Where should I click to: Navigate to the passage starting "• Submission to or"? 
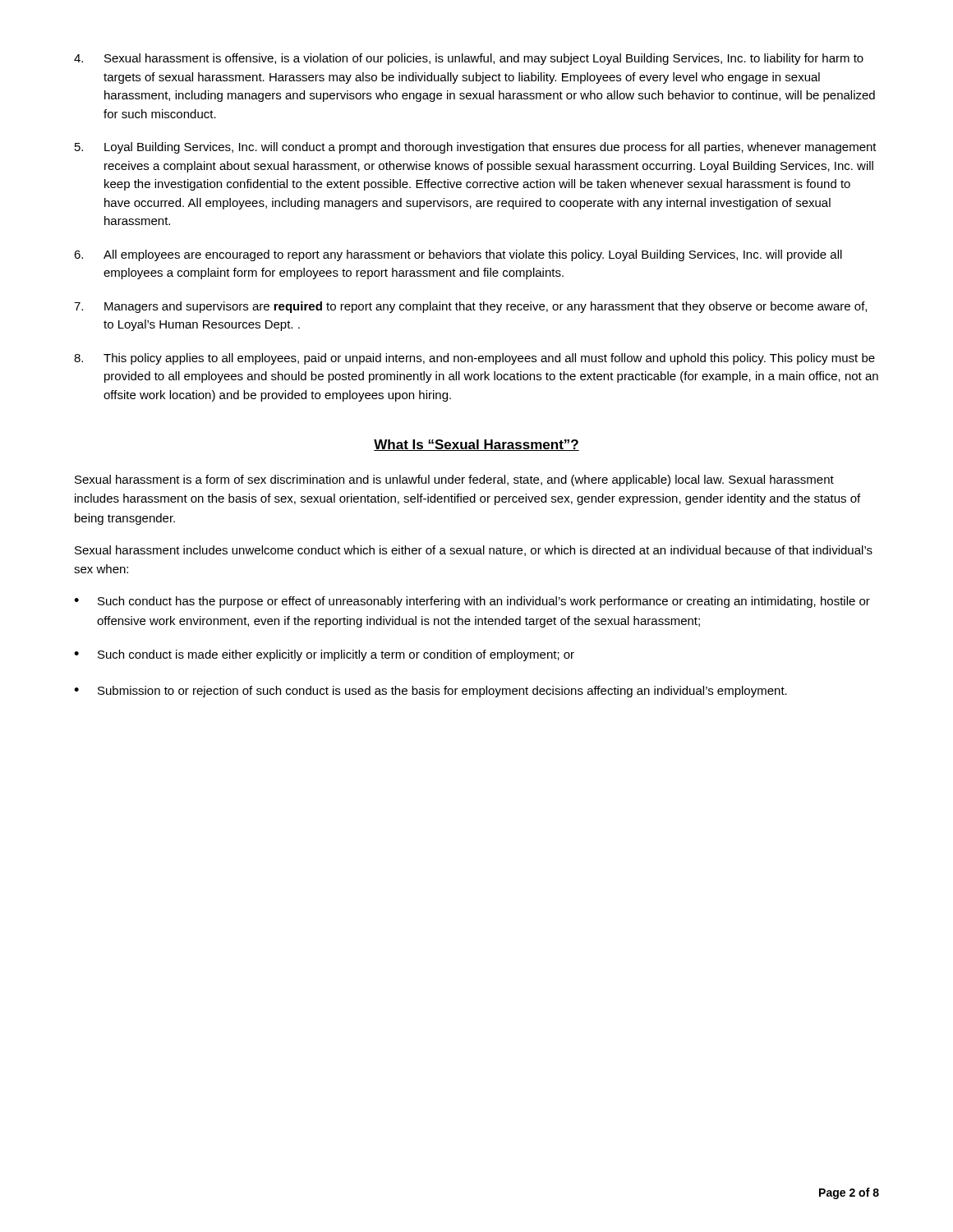coord(476,691)
